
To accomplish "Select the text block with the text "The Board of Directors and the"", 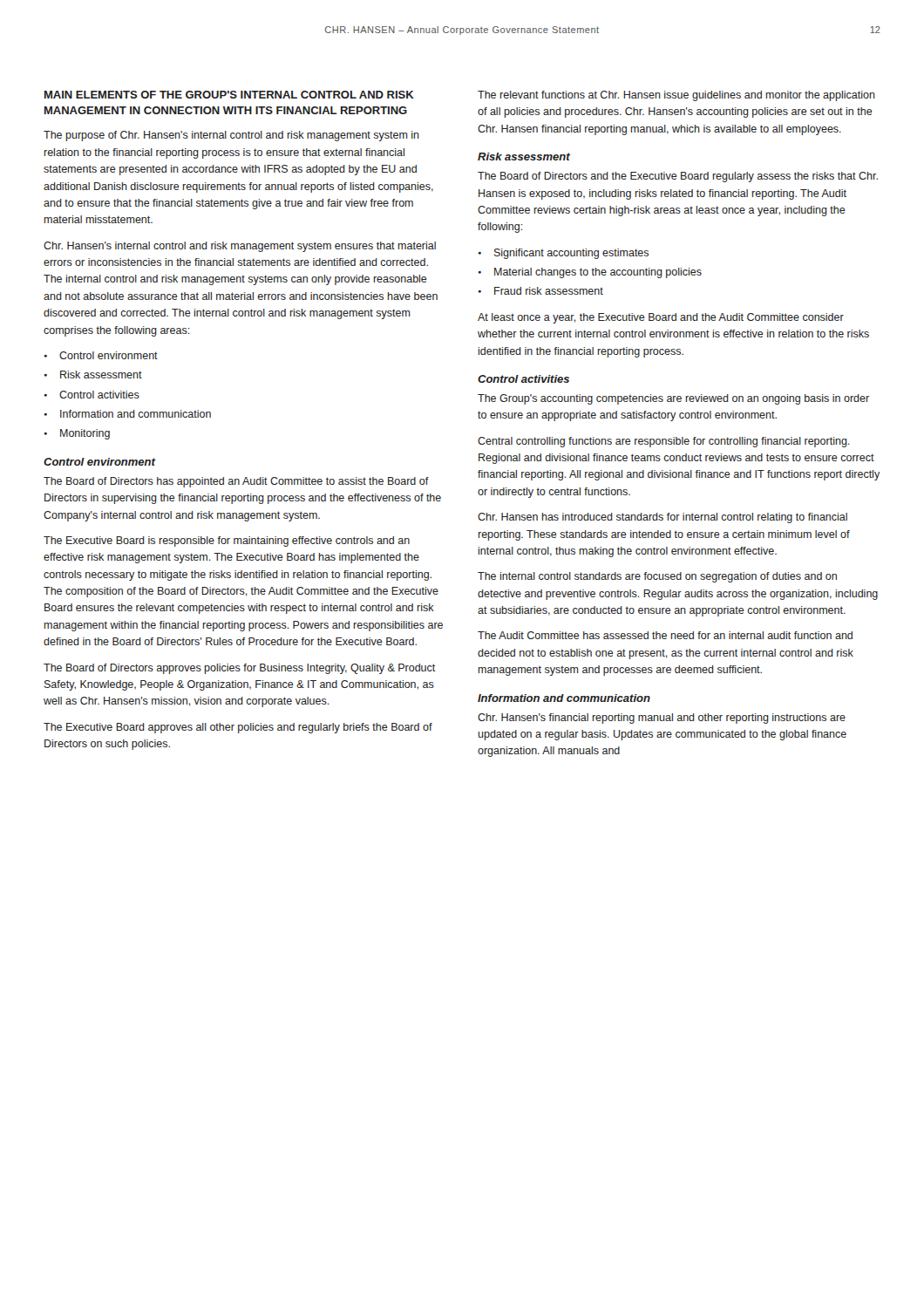I will 678,202.
